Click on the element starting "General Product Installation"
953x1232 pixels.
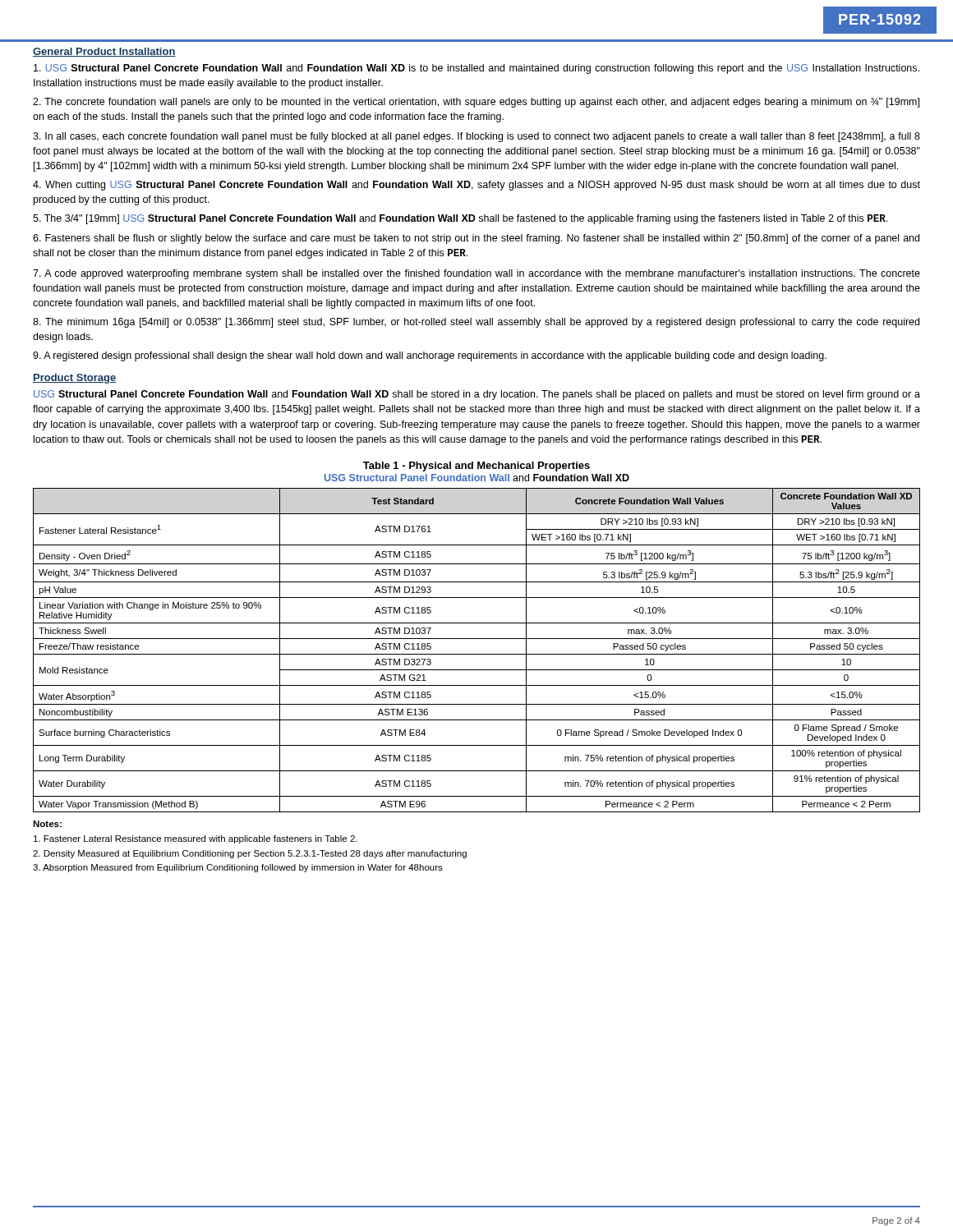coord(104,51)
